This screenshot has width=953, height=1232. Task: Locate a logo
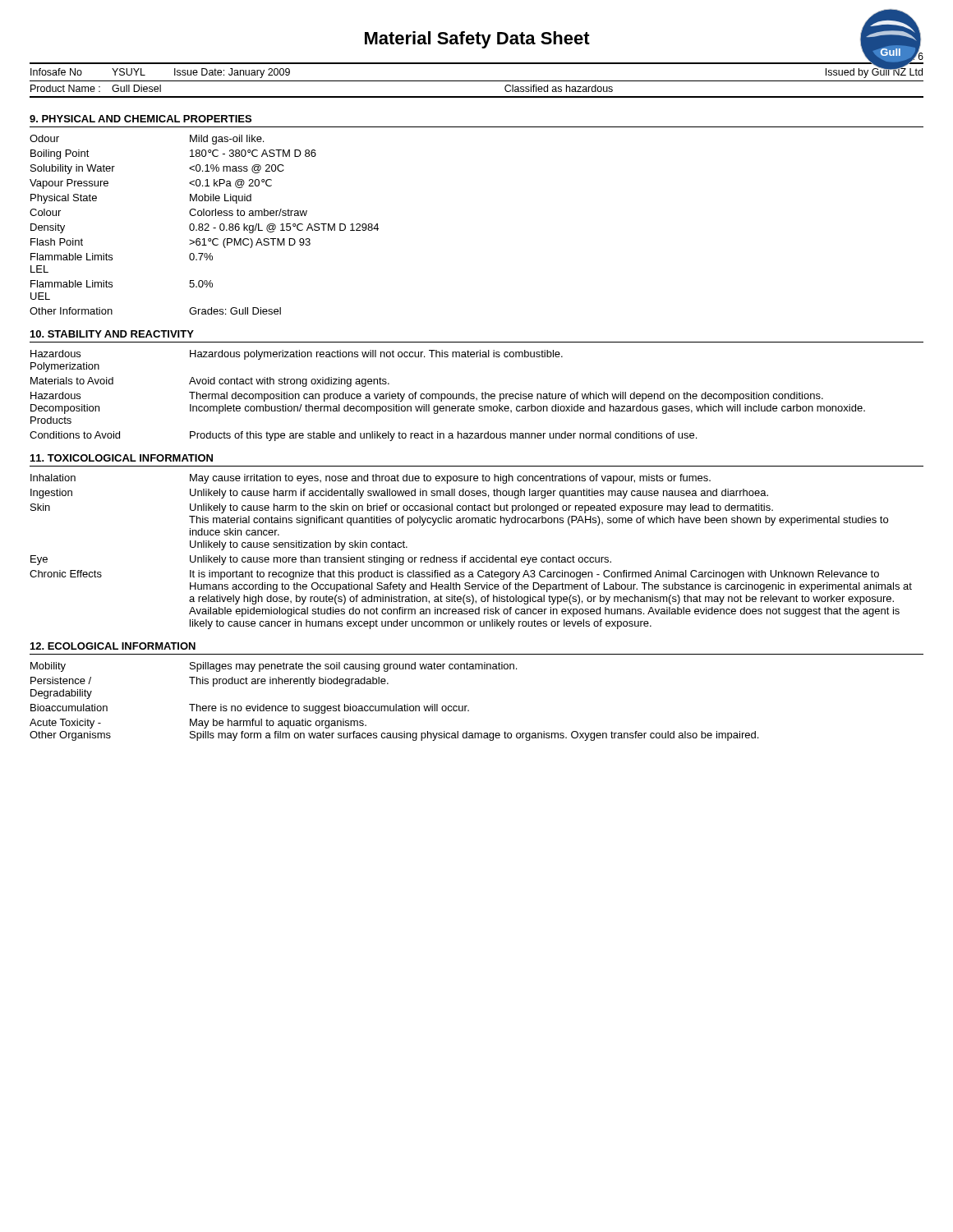(891, 39)
